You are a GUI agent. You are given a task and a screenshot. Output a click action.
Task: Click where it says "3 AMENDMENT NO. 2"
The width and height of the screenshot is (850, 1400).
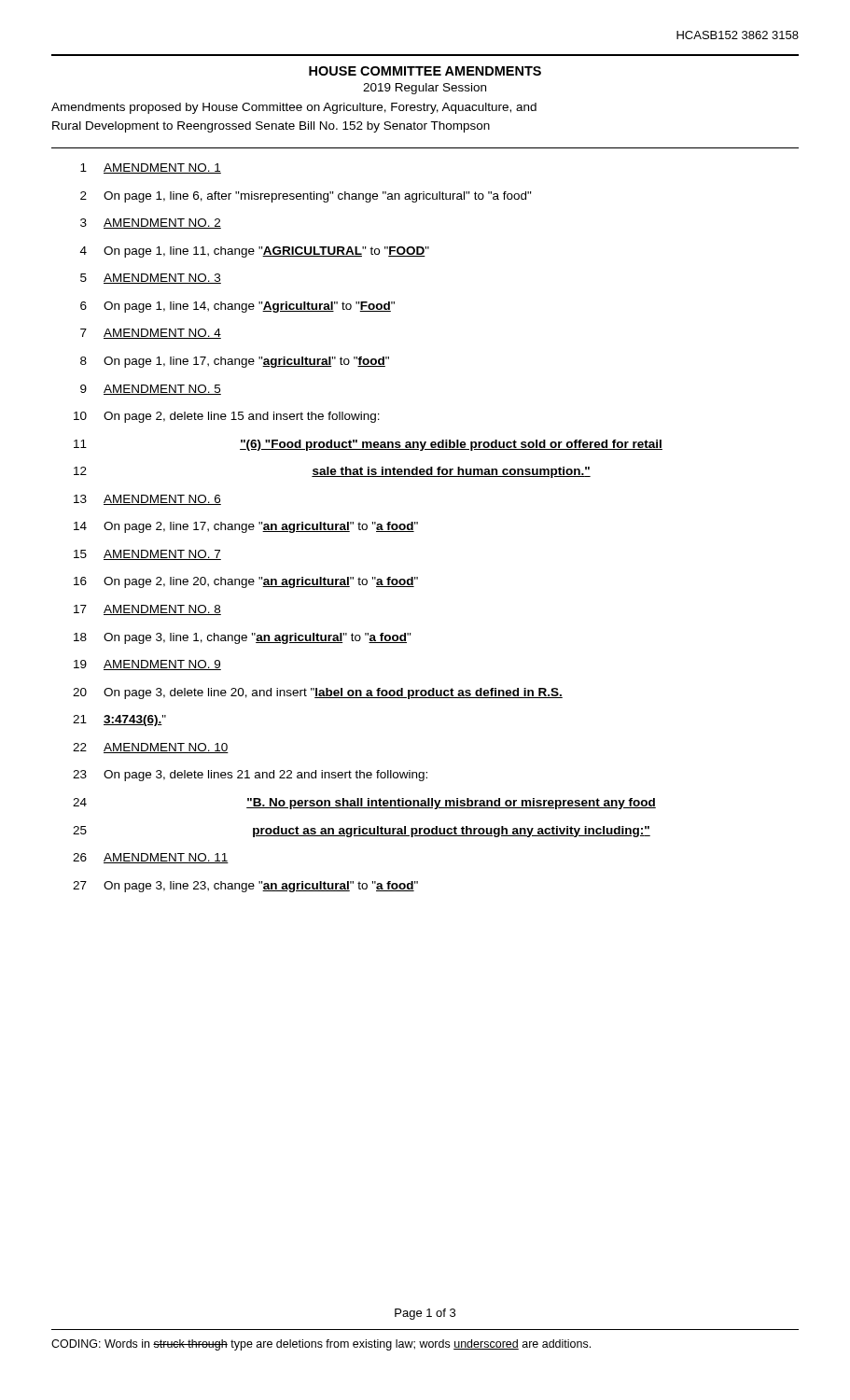(151, 224)
